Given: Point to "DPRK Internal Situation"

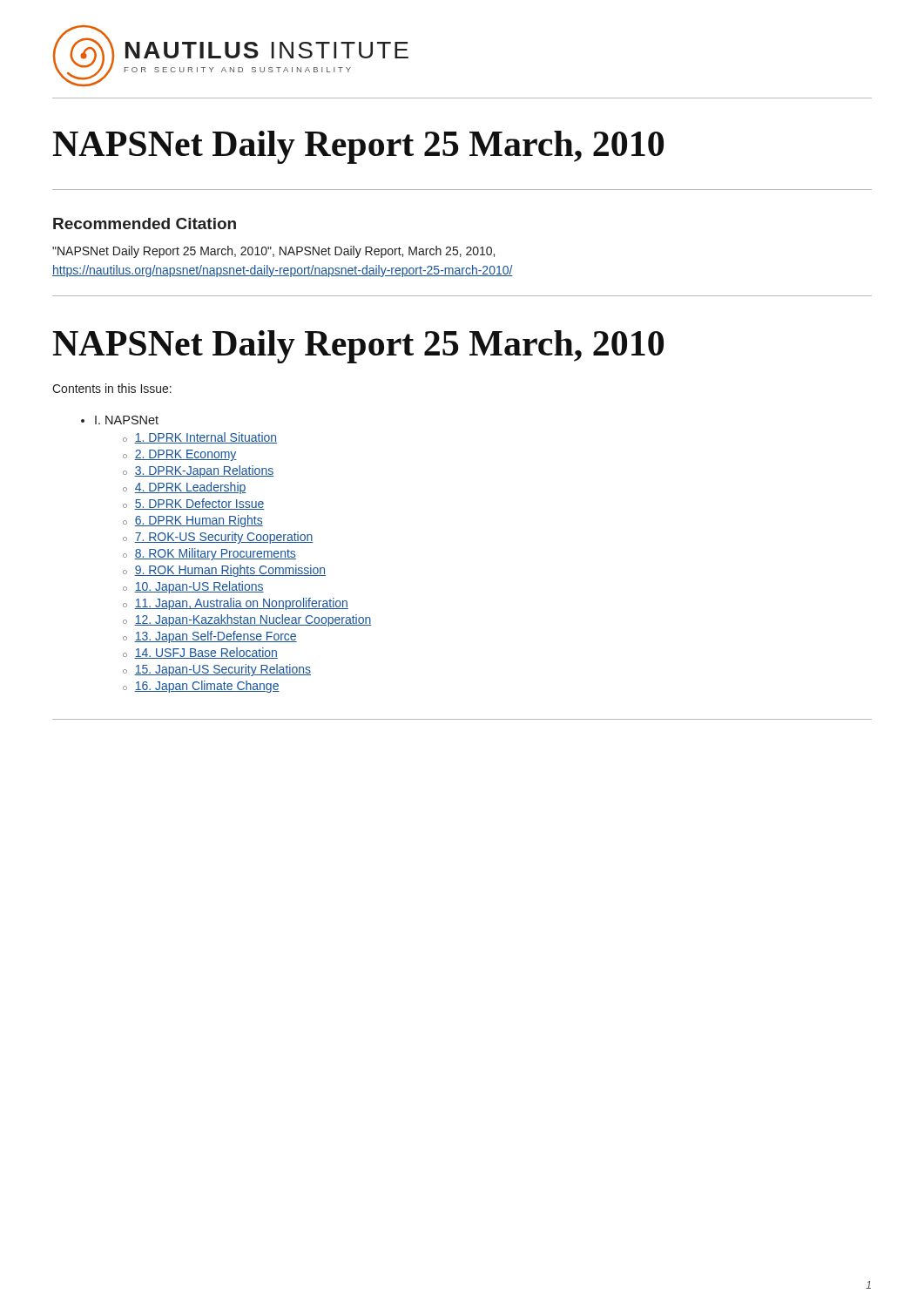Looking at the screenshot, I should tap(206, 438).
